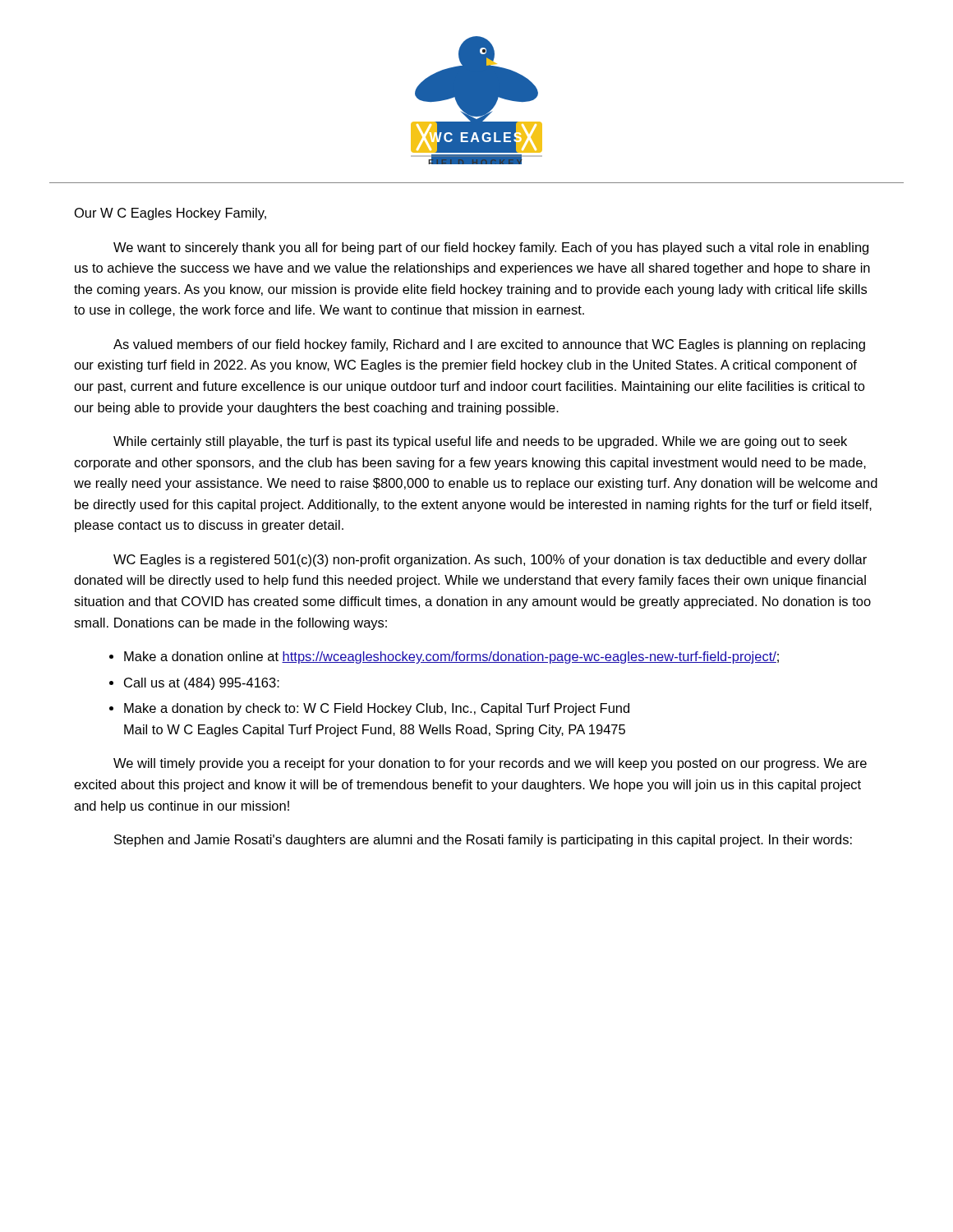This screenshot has width=953, height=1232.
Task: Find the element starting "WC Eagles is a registered"
Action: pyautogui.click(x=472, y=591)
